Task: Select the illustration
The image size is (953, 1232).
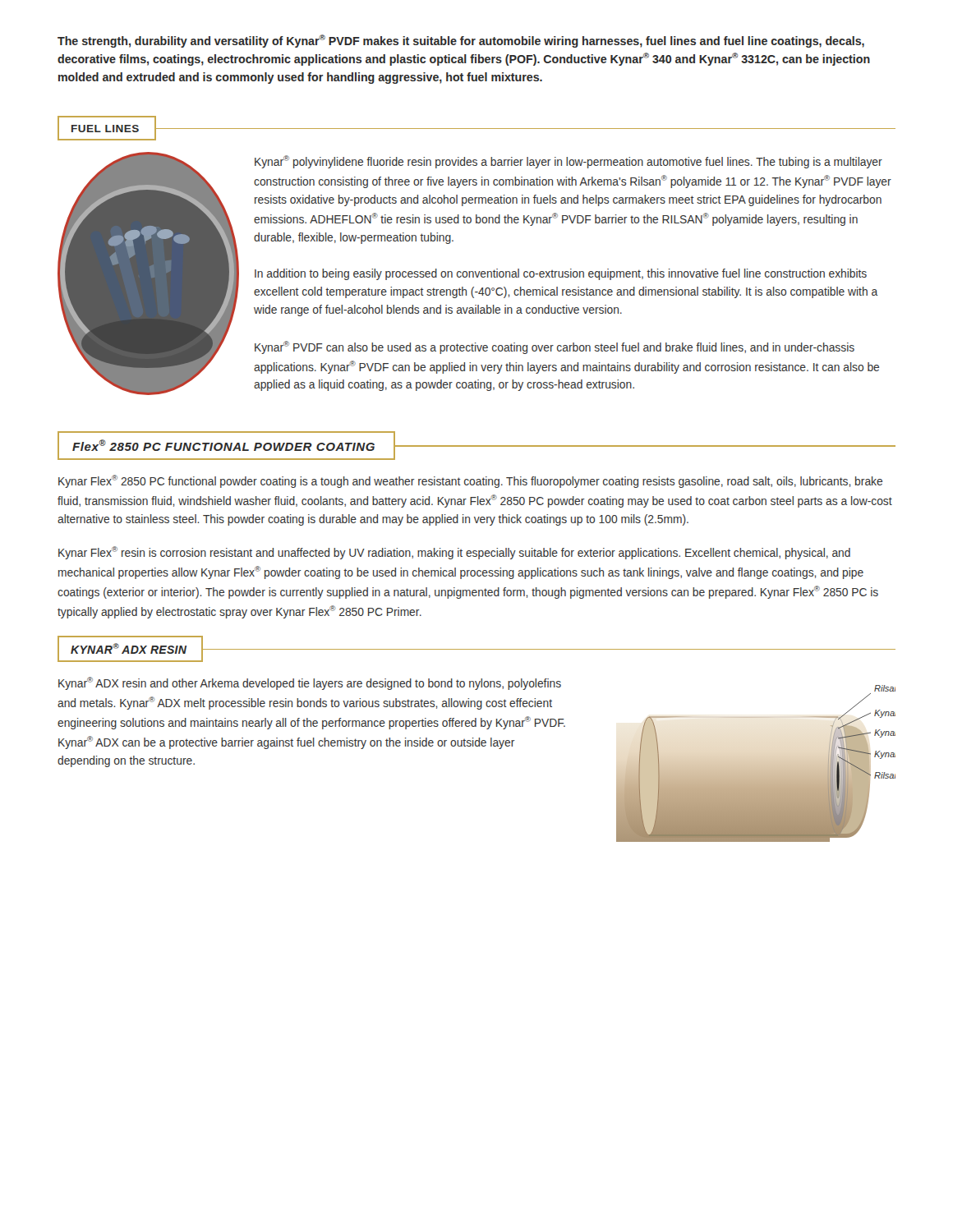Action: [744, 782]
